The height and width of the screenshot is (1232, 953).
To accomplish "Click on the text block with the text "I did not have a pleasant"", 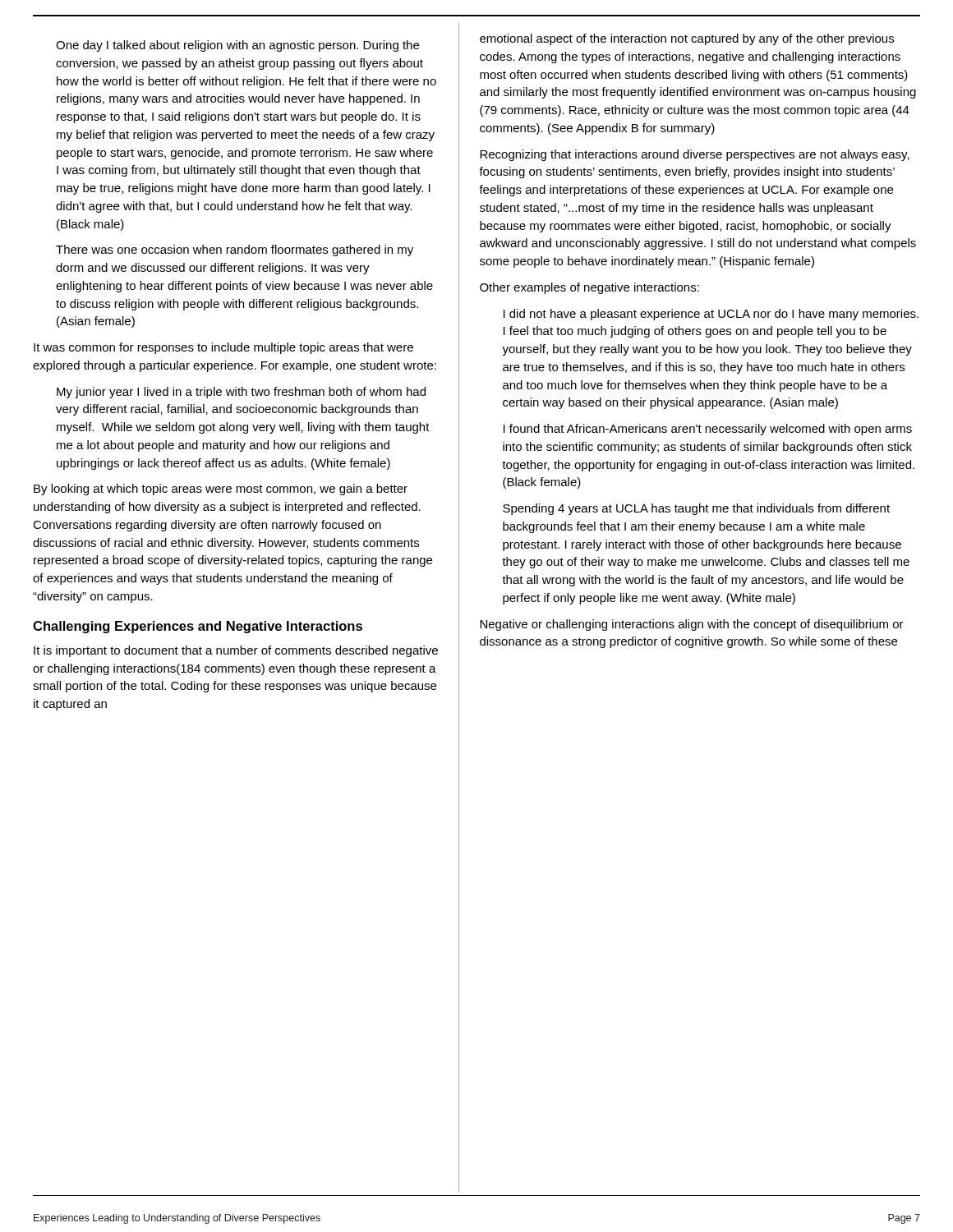I will 711,358.
